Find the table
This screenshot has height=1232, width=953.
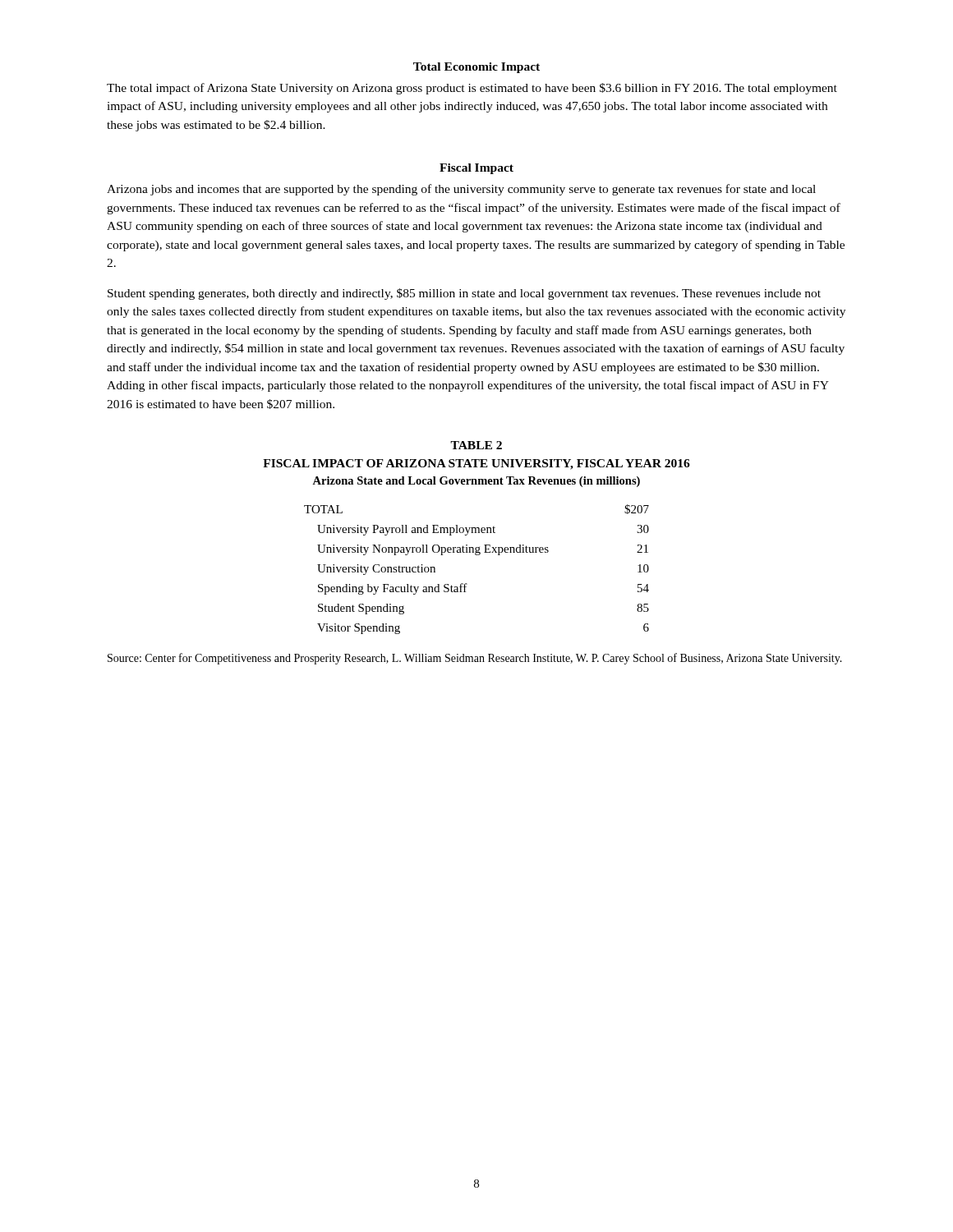[x=476, y=568]
